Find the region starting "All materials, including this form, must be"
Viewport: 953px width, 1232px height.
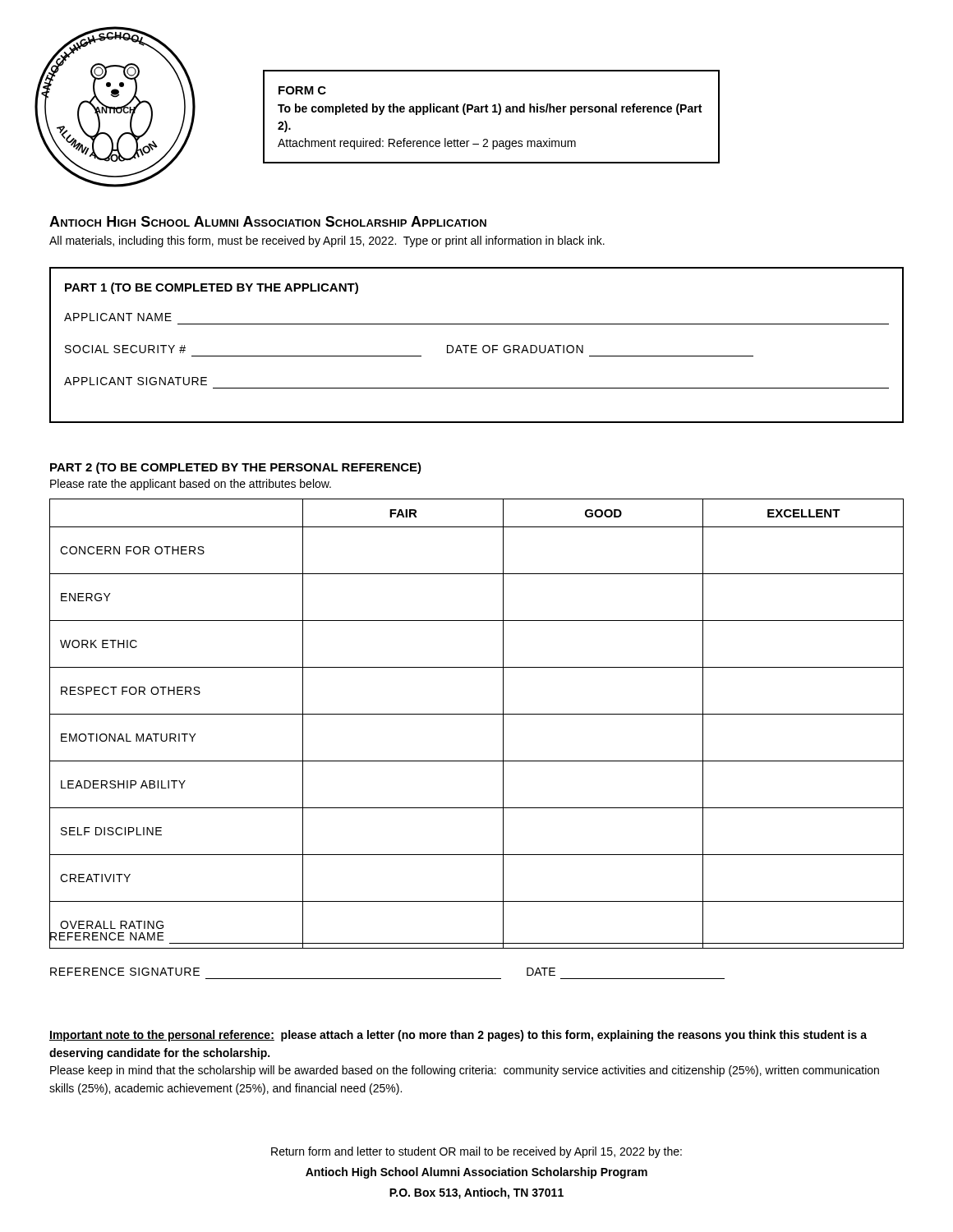click(327, 241)
